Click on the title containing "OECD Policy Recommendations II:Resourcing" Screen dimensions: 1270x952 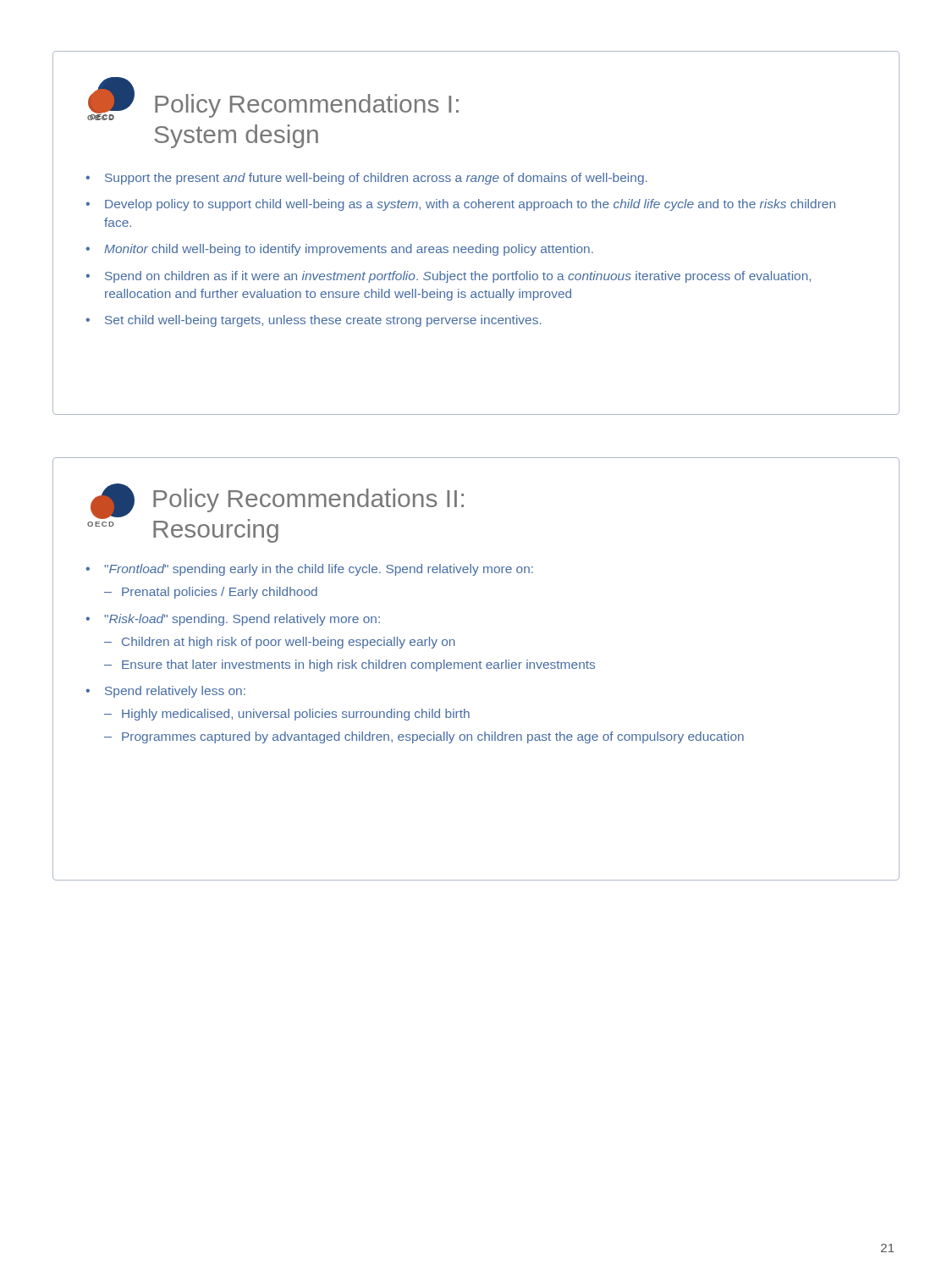[x=476, y=513]
